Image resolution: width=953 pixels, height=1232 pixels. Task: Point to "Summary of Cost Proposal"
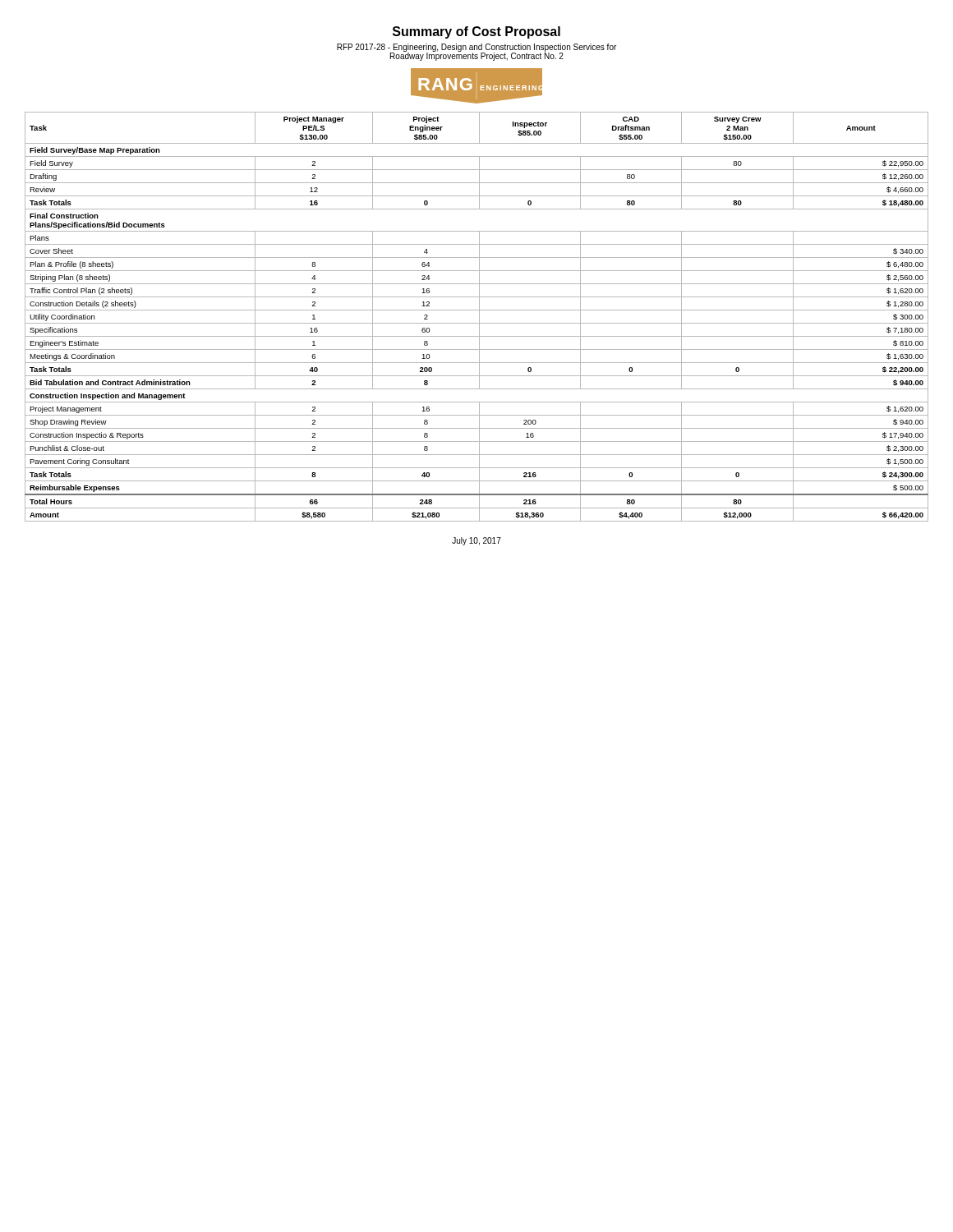476,32
